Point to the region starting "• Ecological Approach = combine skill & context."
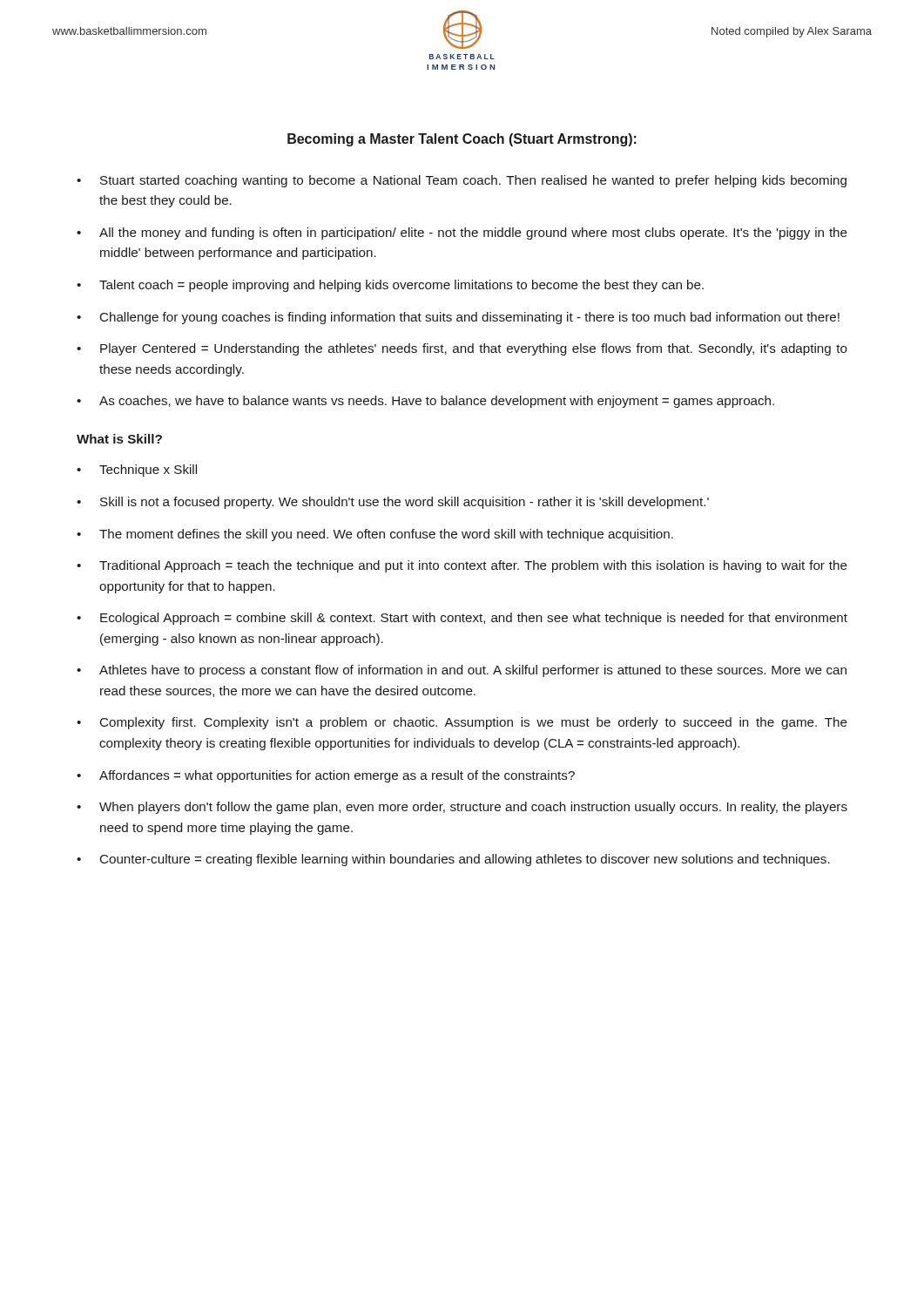Screen dimensions: 1307x924 tap(462, 628)
